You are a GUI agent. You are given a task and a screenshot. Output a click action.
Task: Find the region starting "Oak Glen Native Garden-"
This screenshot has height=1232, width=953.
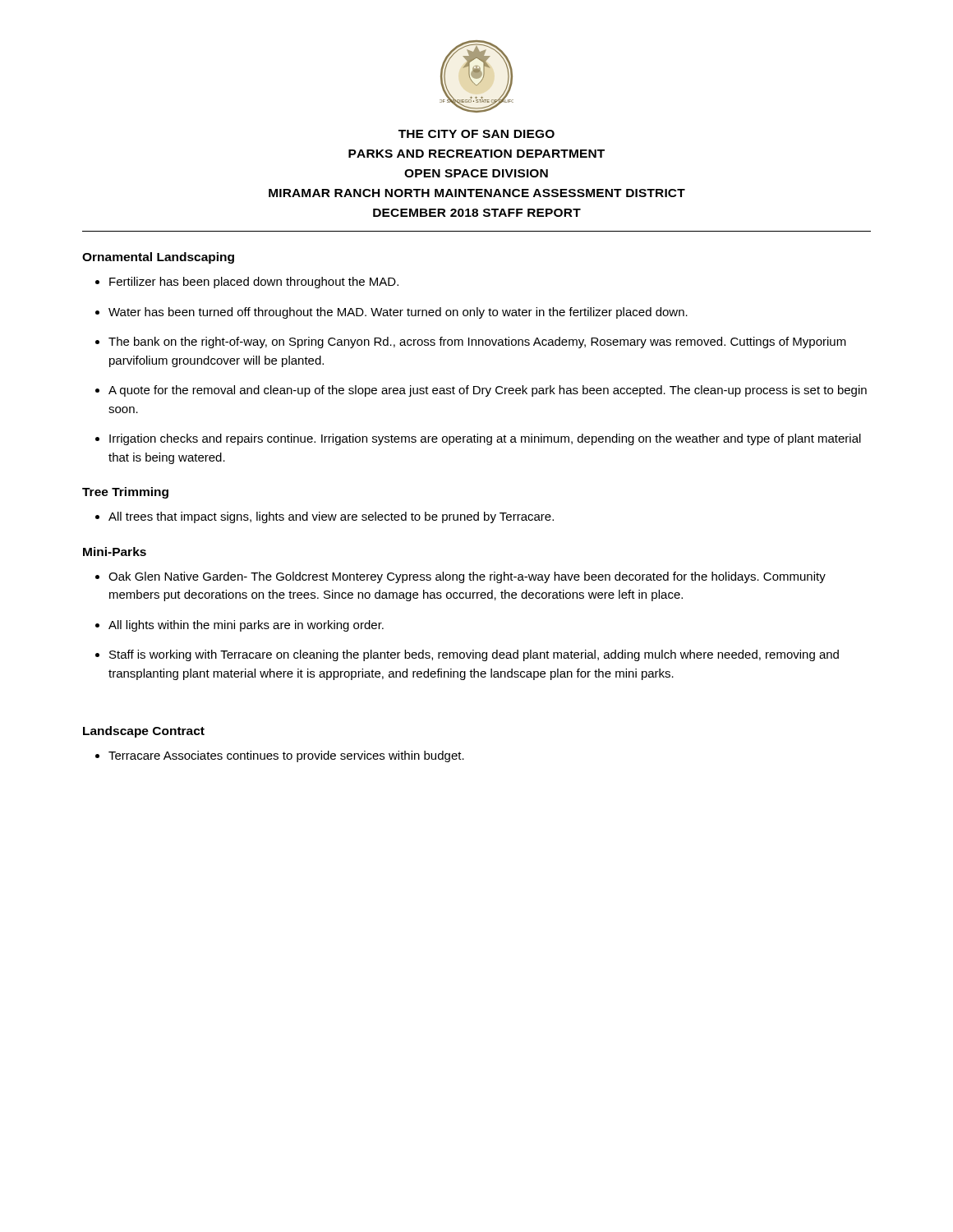click(476, 586)
